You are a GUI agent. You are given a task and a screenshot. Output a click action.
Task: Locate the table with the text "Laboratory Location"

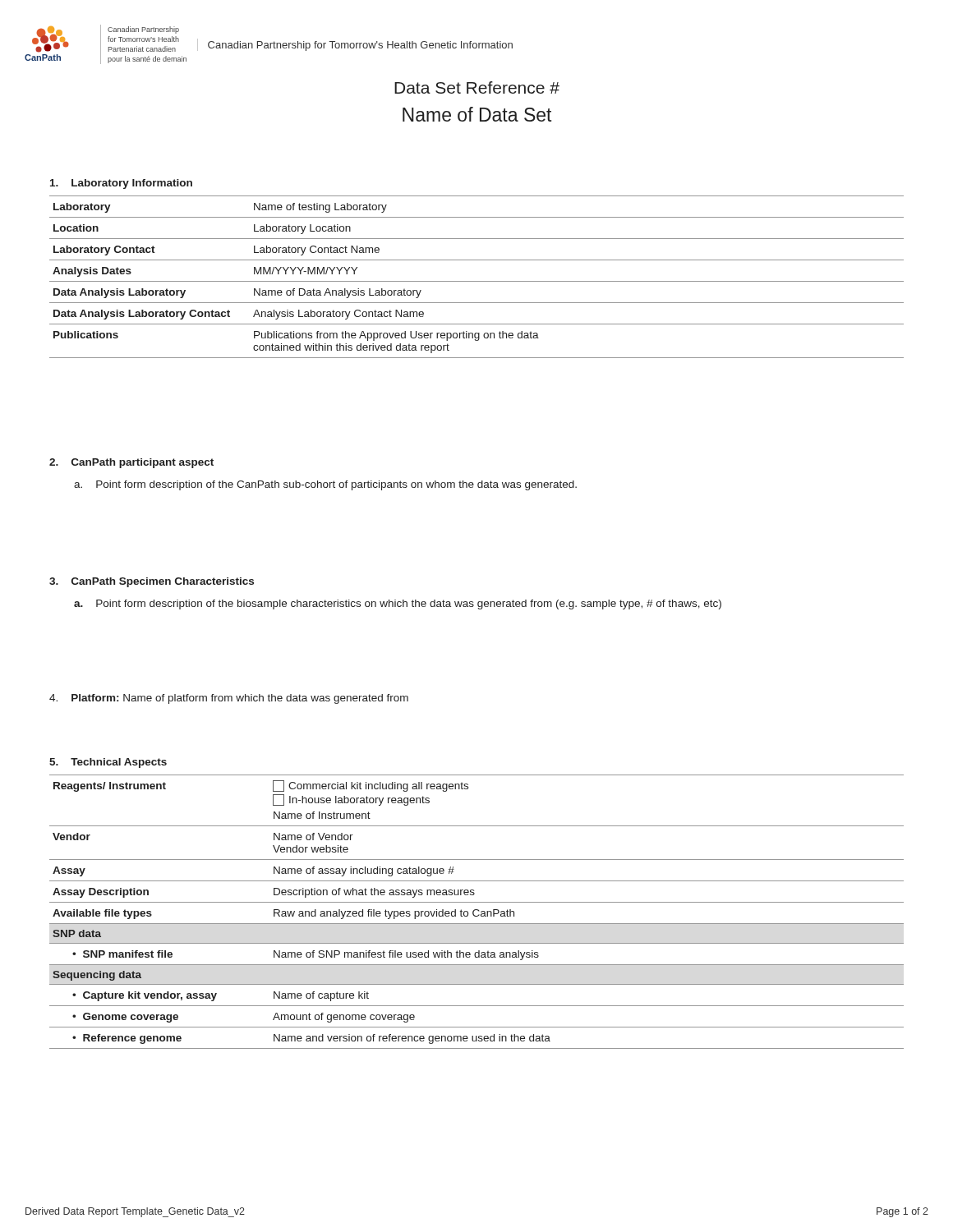point(476,277)
